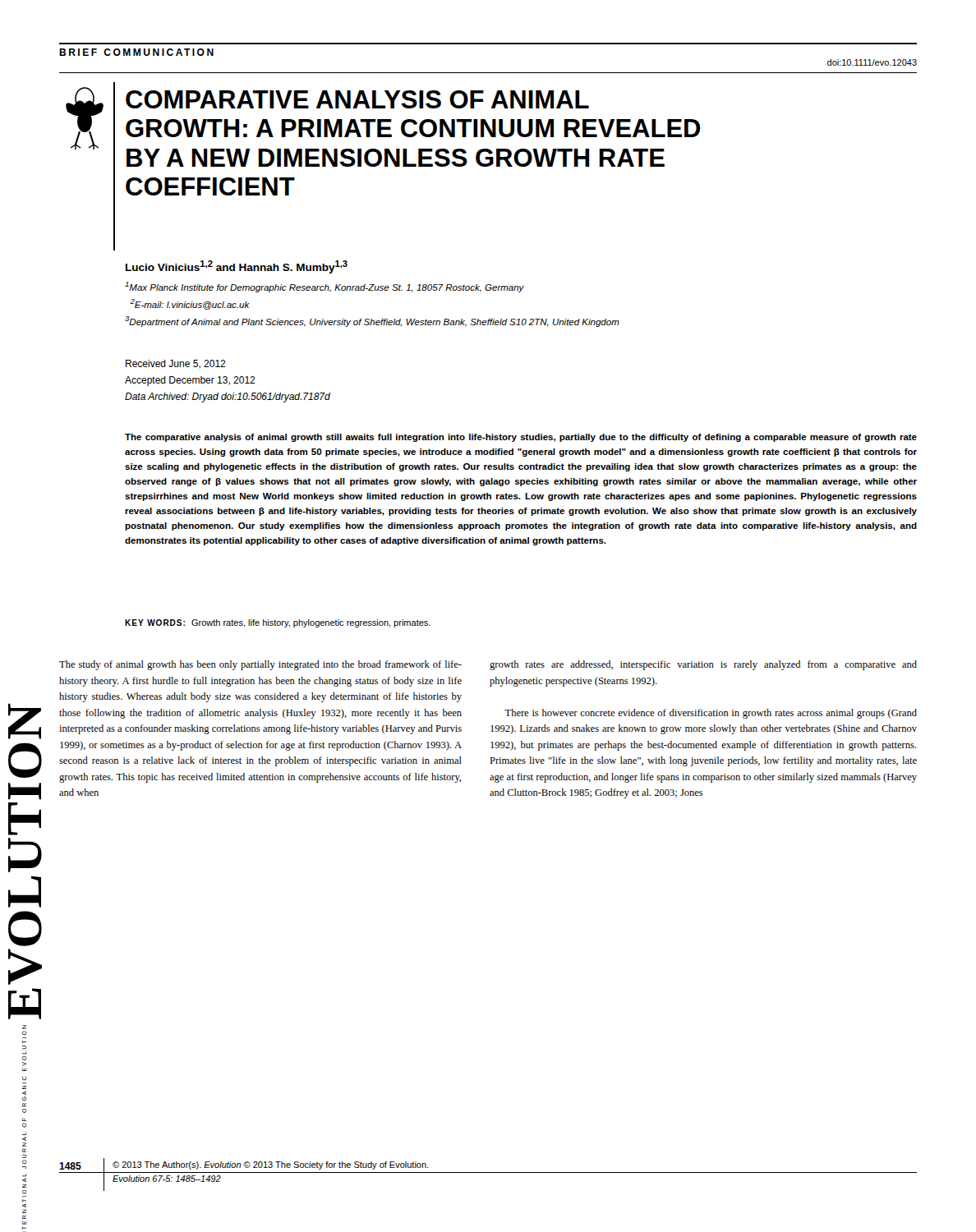Viewport: 976px width, 1232px height.
Task: Click on the text block starting "The comparative analysis of animal growth still awaits"
Action: coord(521,489)
